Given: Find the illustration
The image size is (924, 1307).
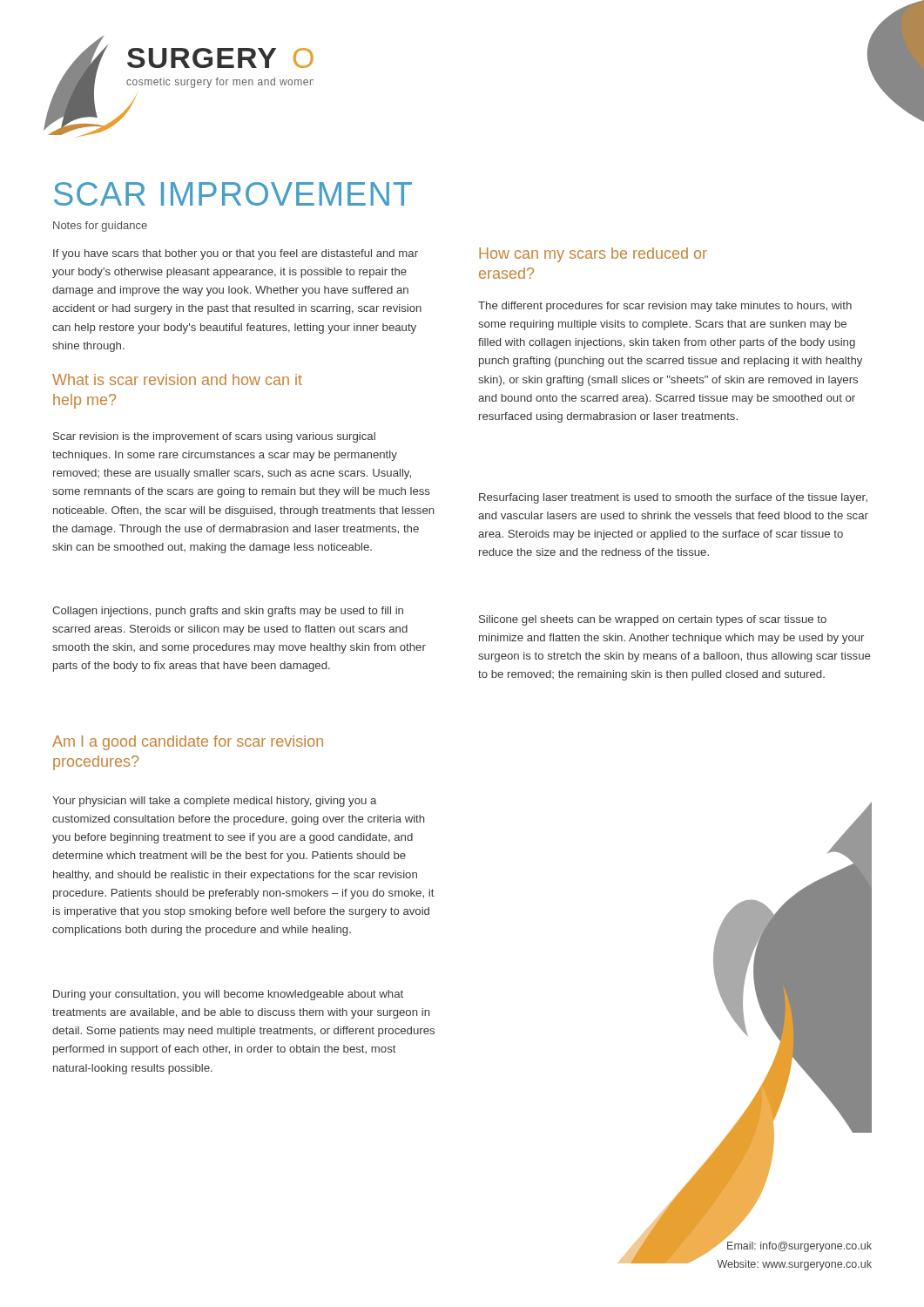Looking at the screenshot, I should coord(675,1033).
